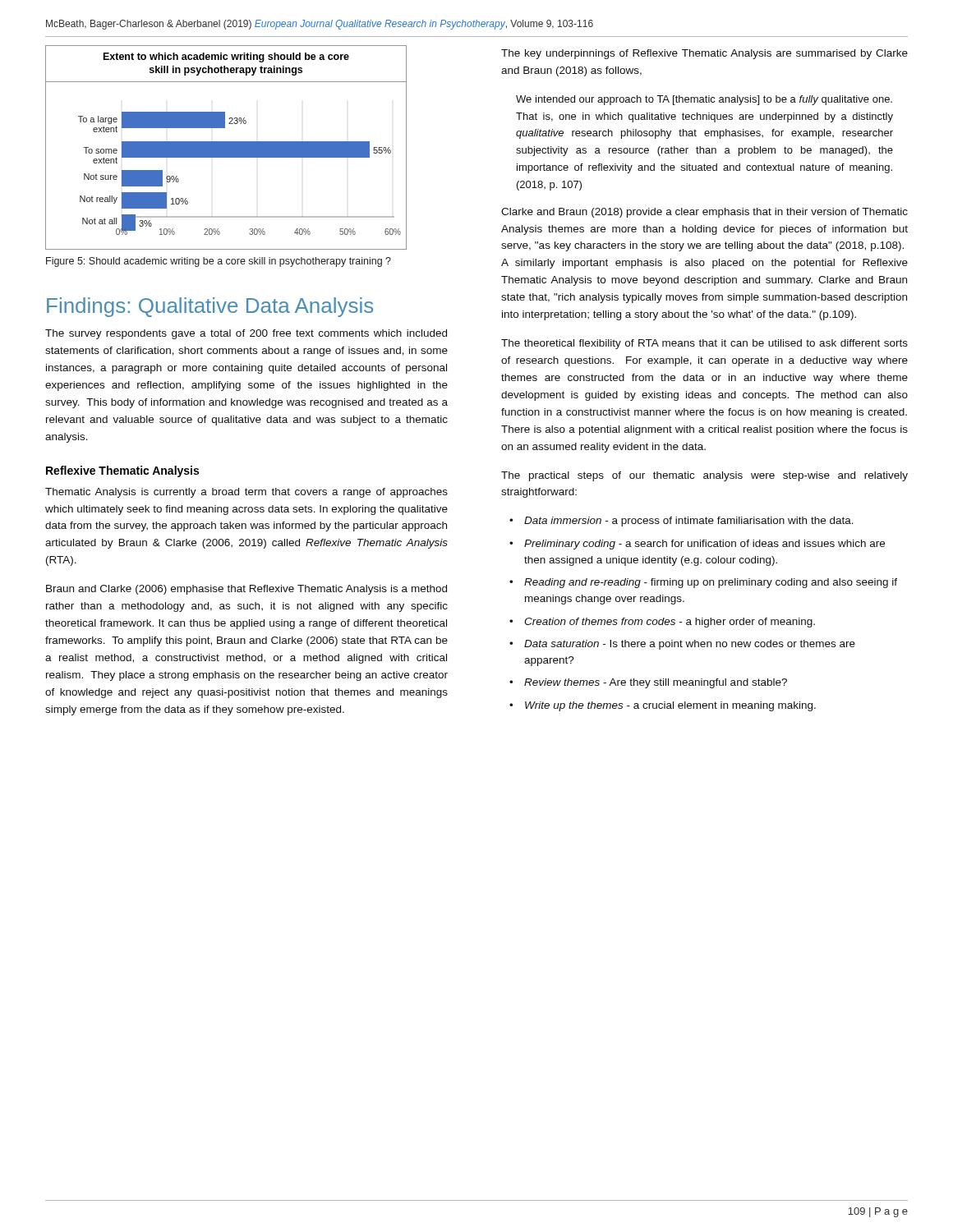The image size is (953, 1232).
Task: Click on the text starting "Creation of themes"
Action: click(670, 621)
